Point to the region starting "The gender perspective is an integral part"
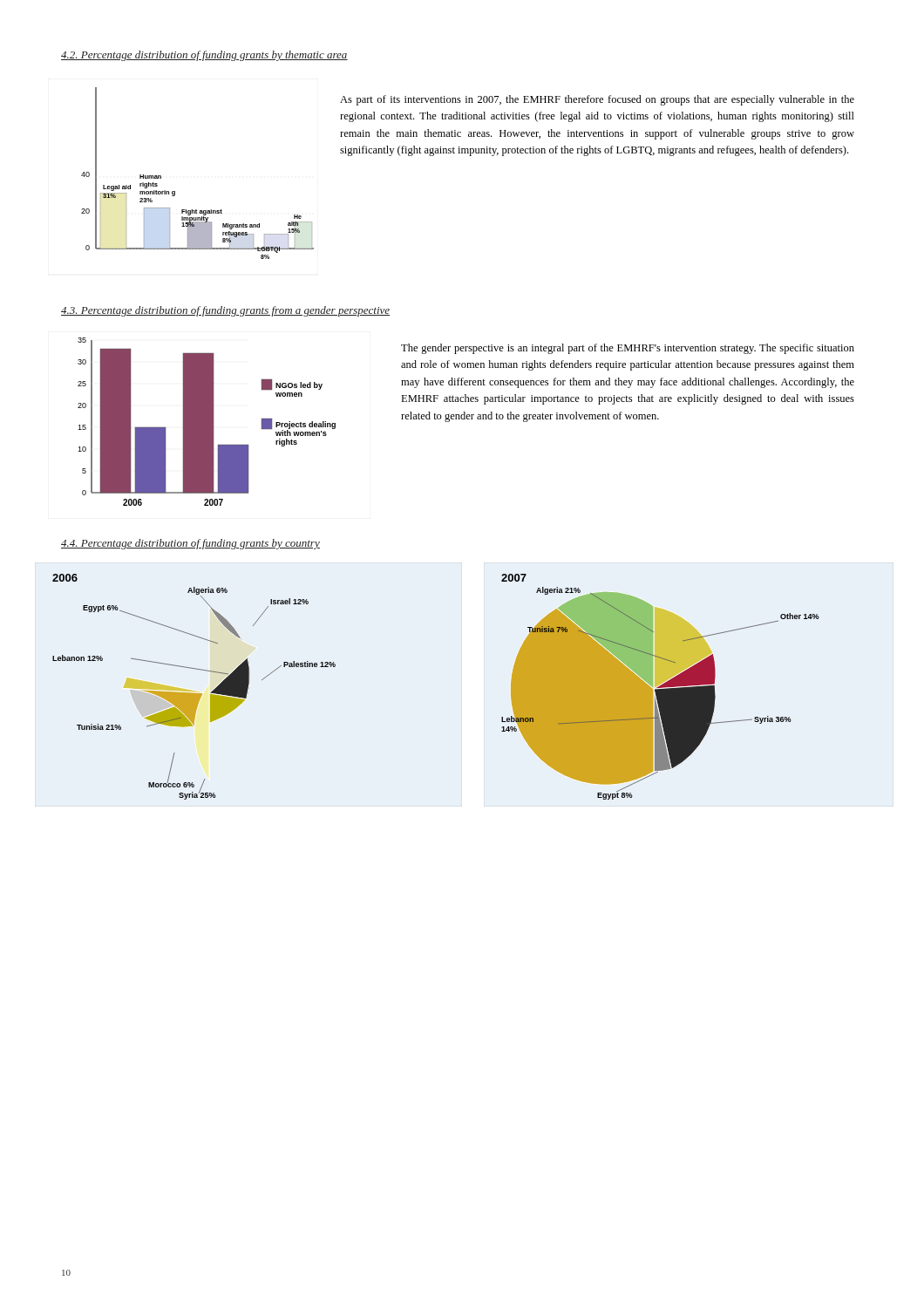924x1308 pixels. (x=628, y=382)
